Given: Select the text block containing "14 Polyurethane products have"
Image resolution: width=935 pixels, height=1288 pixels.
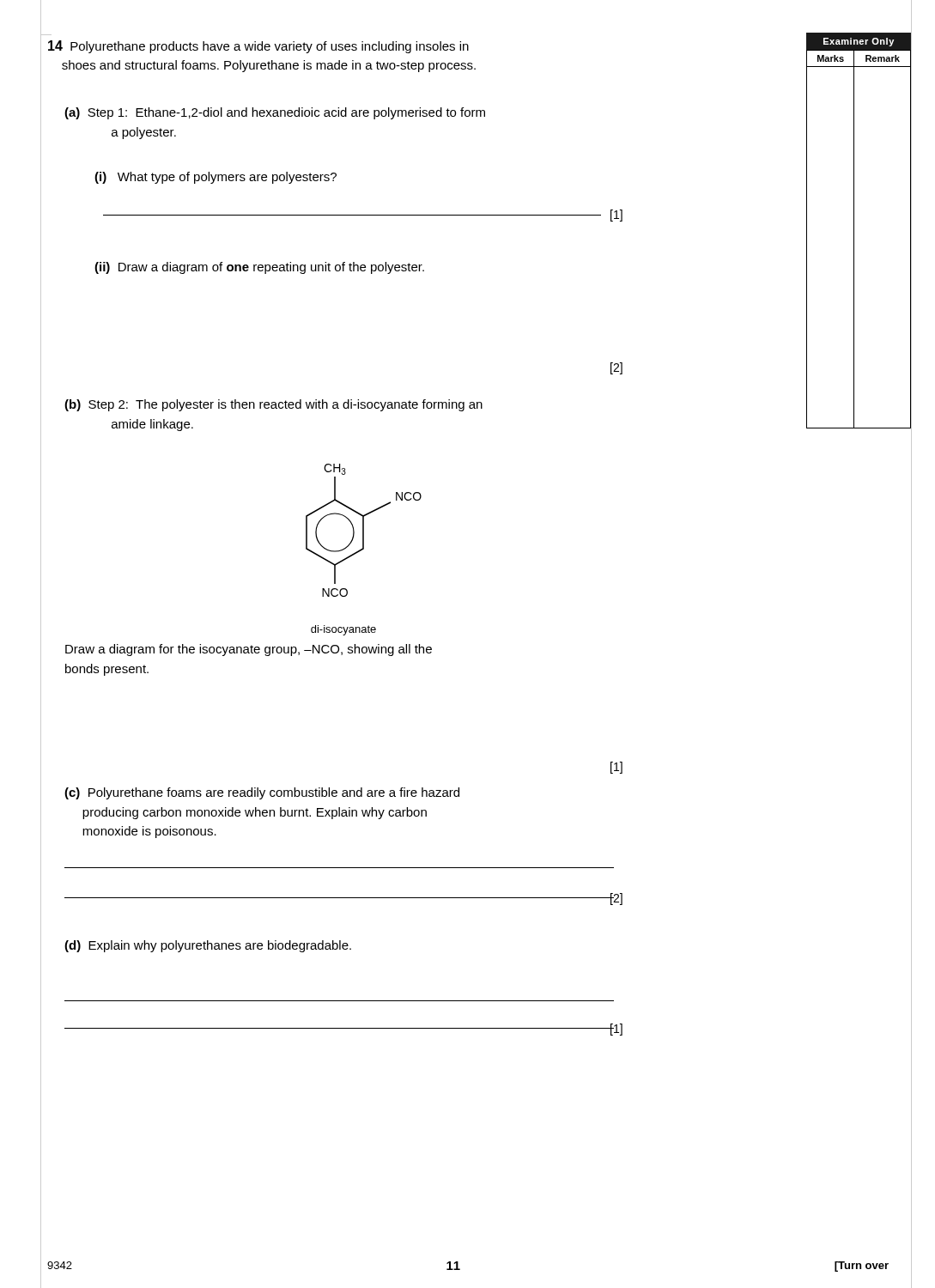Looking at the screenshot, I should [x=262, y=55].
